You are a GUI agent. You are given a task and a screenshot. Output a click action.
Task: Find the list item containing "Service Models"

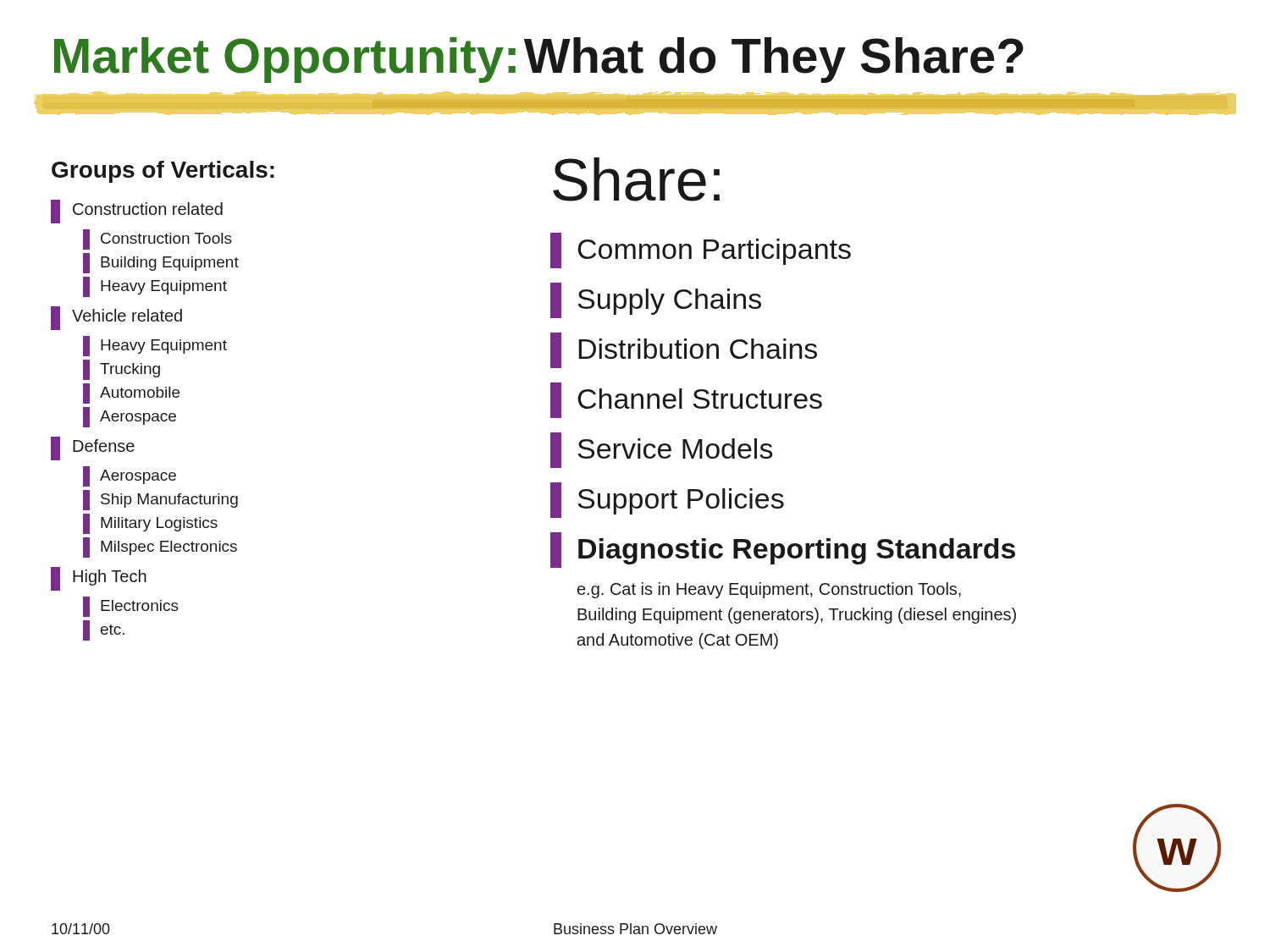662,449
